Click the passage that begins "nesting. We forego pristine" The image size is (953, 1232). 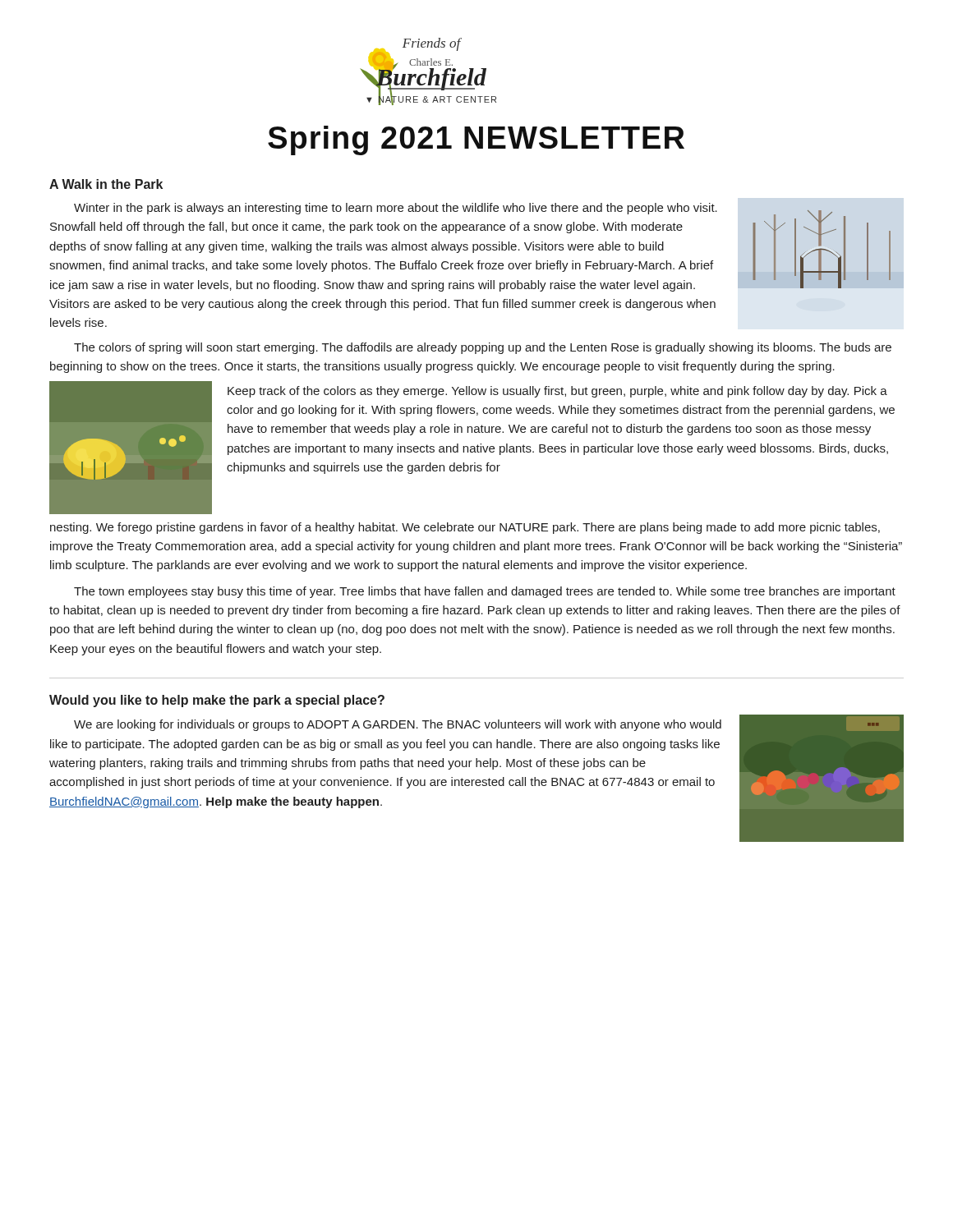pos(476,546)
